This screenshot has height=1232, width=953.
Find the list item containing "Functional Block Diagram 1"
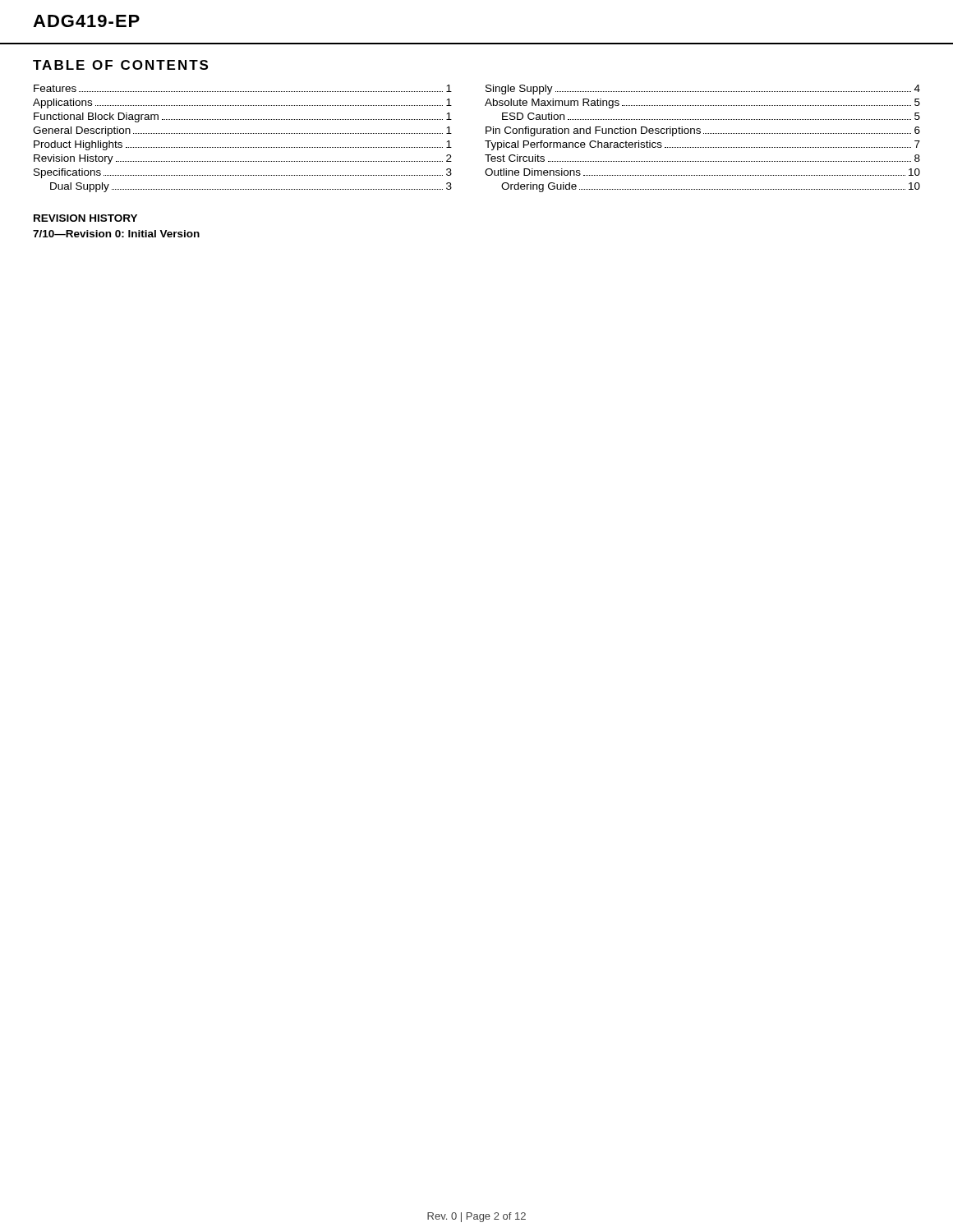coord(242,116)
